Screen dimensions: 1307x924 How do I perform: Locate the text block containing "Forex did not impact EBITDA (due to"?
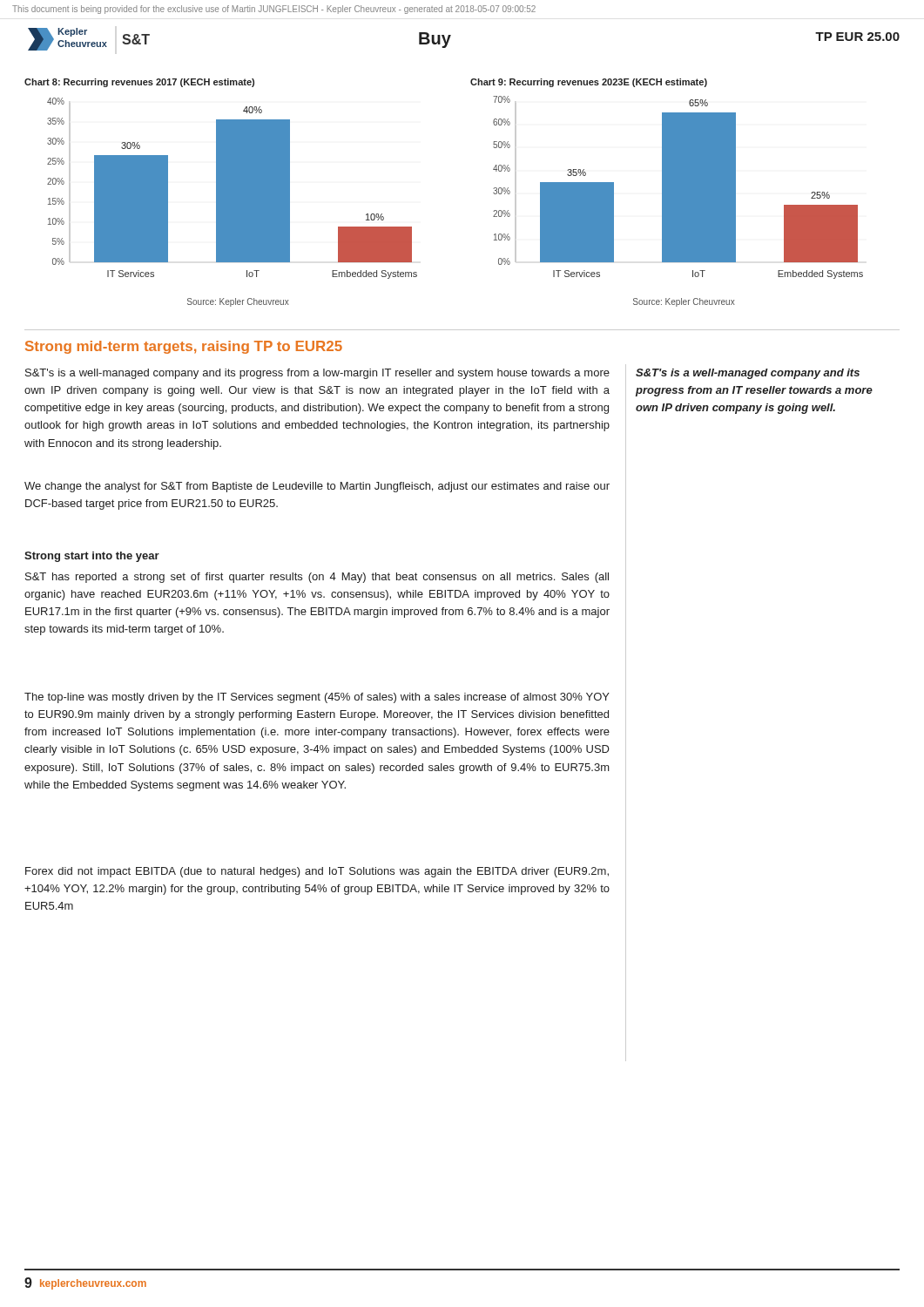click(x=317, y=888)
